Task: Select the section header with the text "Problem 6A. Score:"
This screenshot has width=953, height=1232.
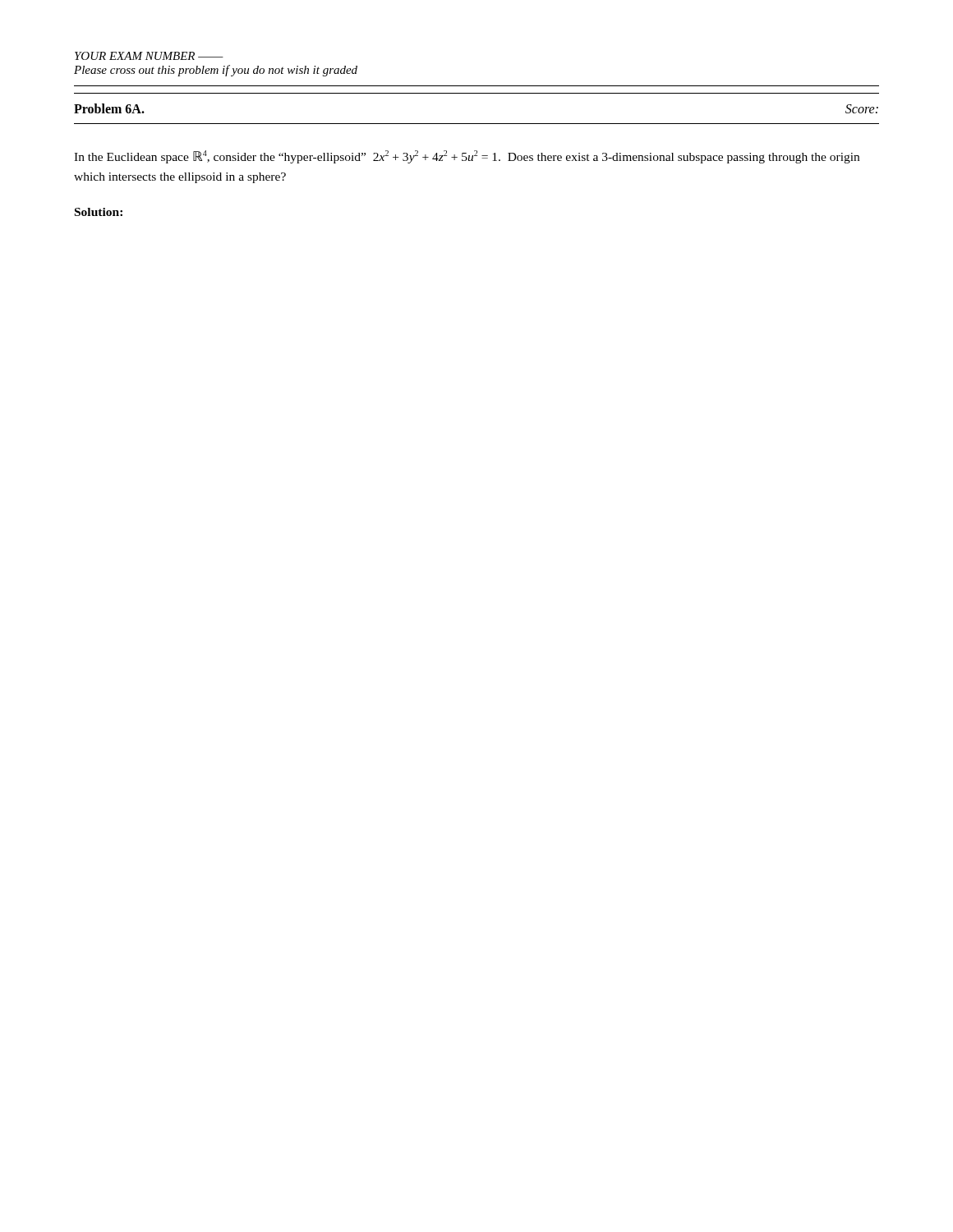Action: pyautogui.click(x=112, y=108)
